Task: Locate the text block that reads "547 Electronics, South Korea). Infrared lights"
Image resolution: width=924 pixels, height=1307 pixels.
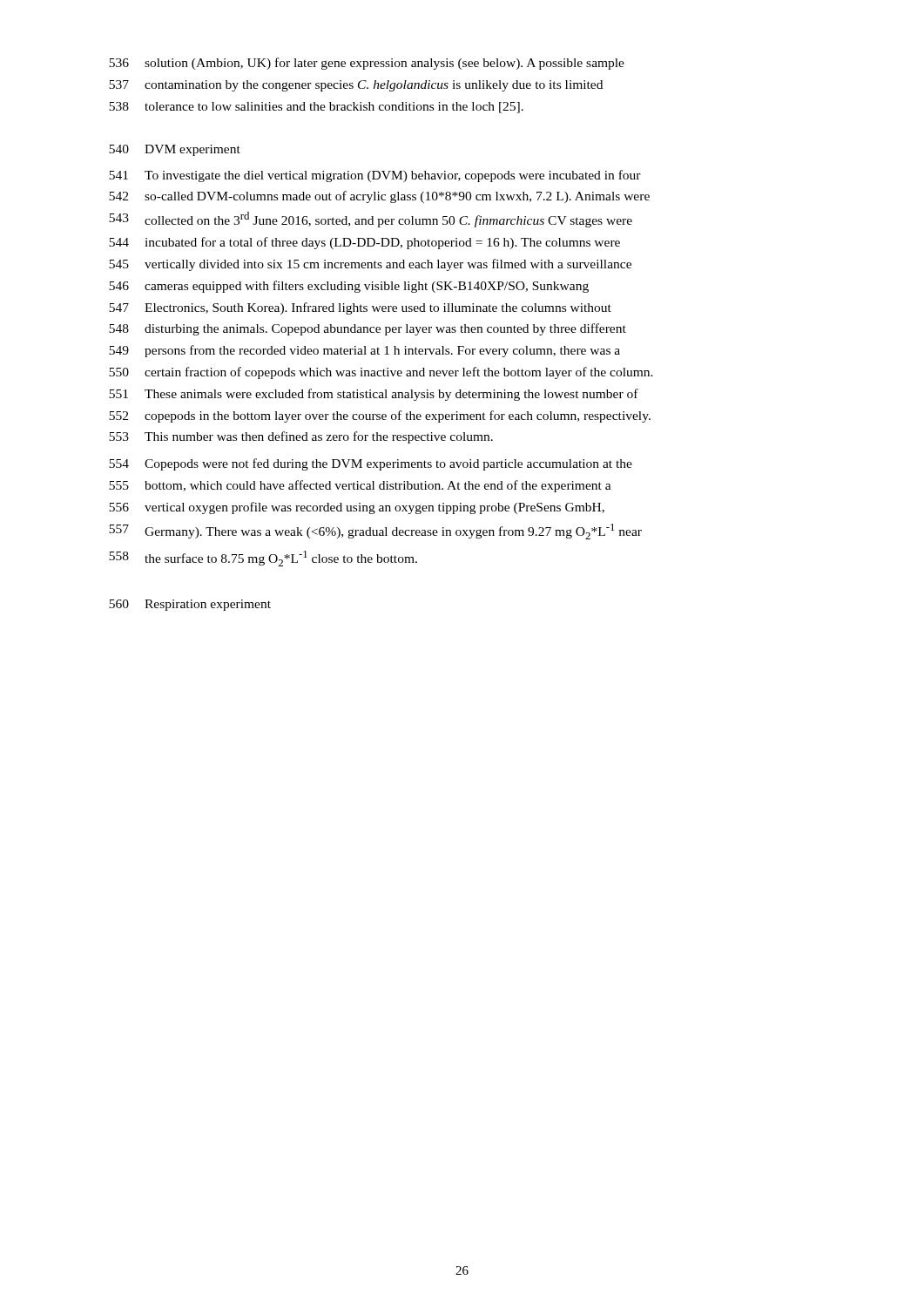Action: point(466,308)
